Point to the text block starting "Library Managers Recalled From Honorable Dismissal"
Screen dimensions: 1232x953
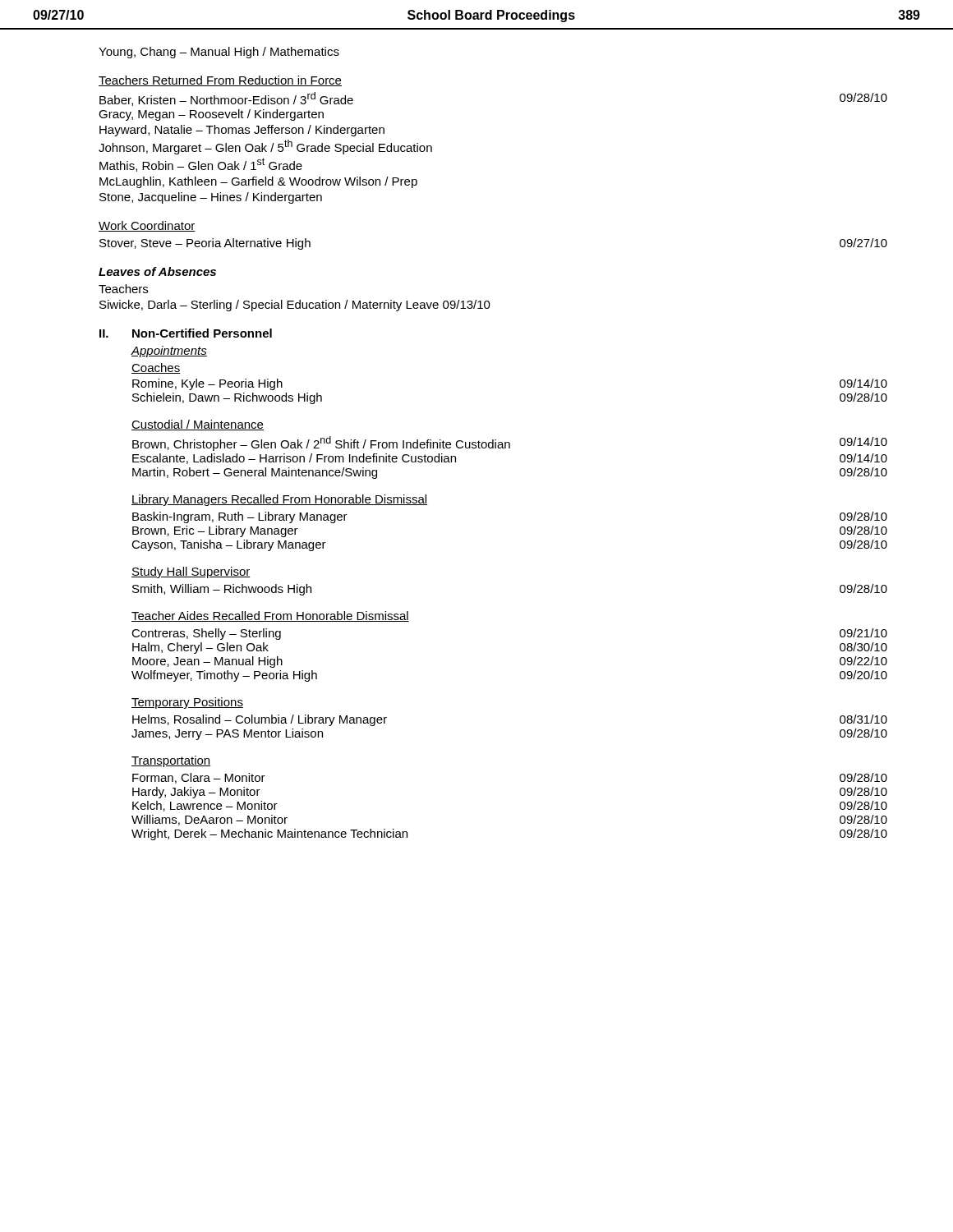[279, 499]
